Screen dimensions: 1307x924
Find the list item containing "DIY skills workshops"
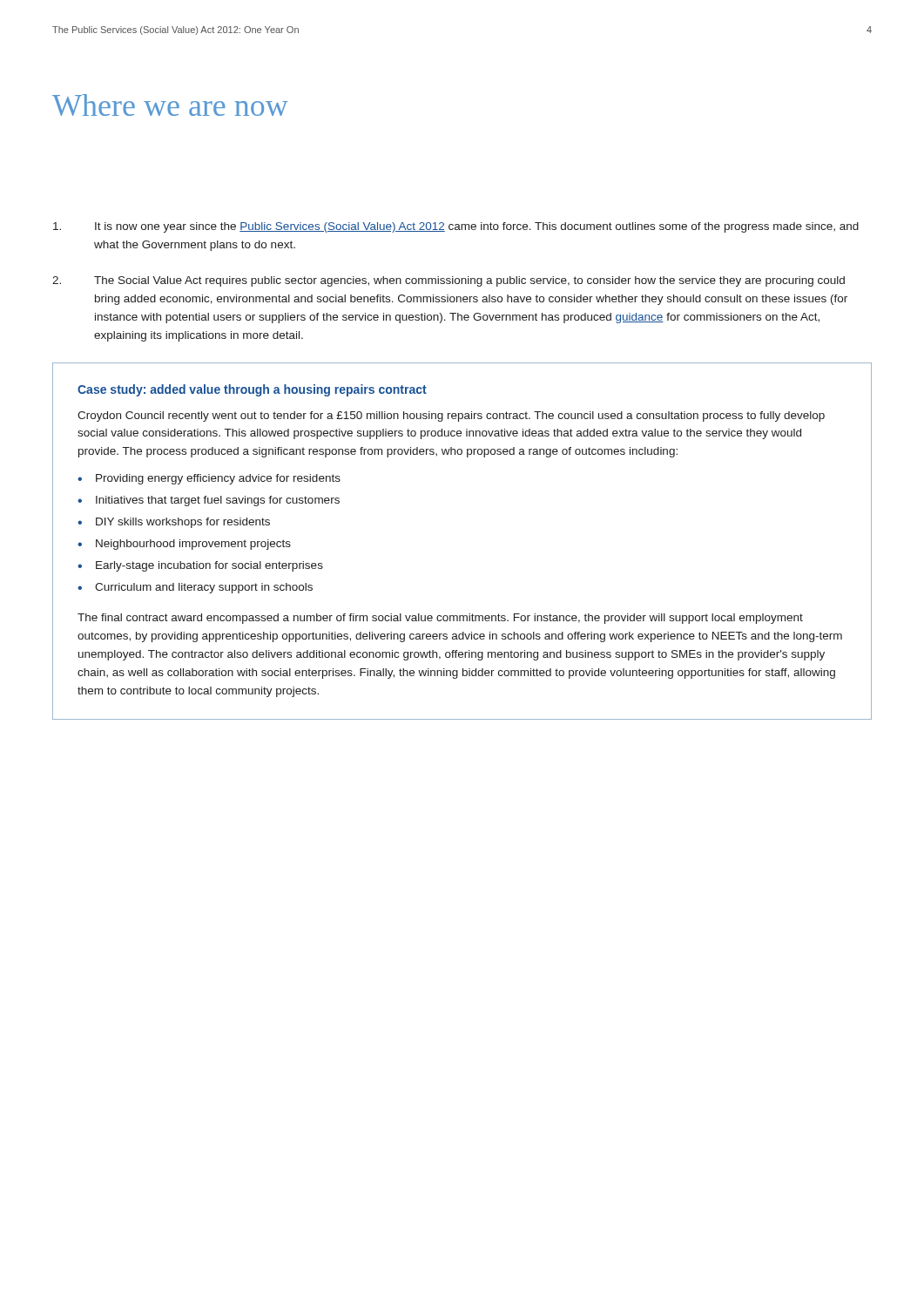[x=183, y=522]
